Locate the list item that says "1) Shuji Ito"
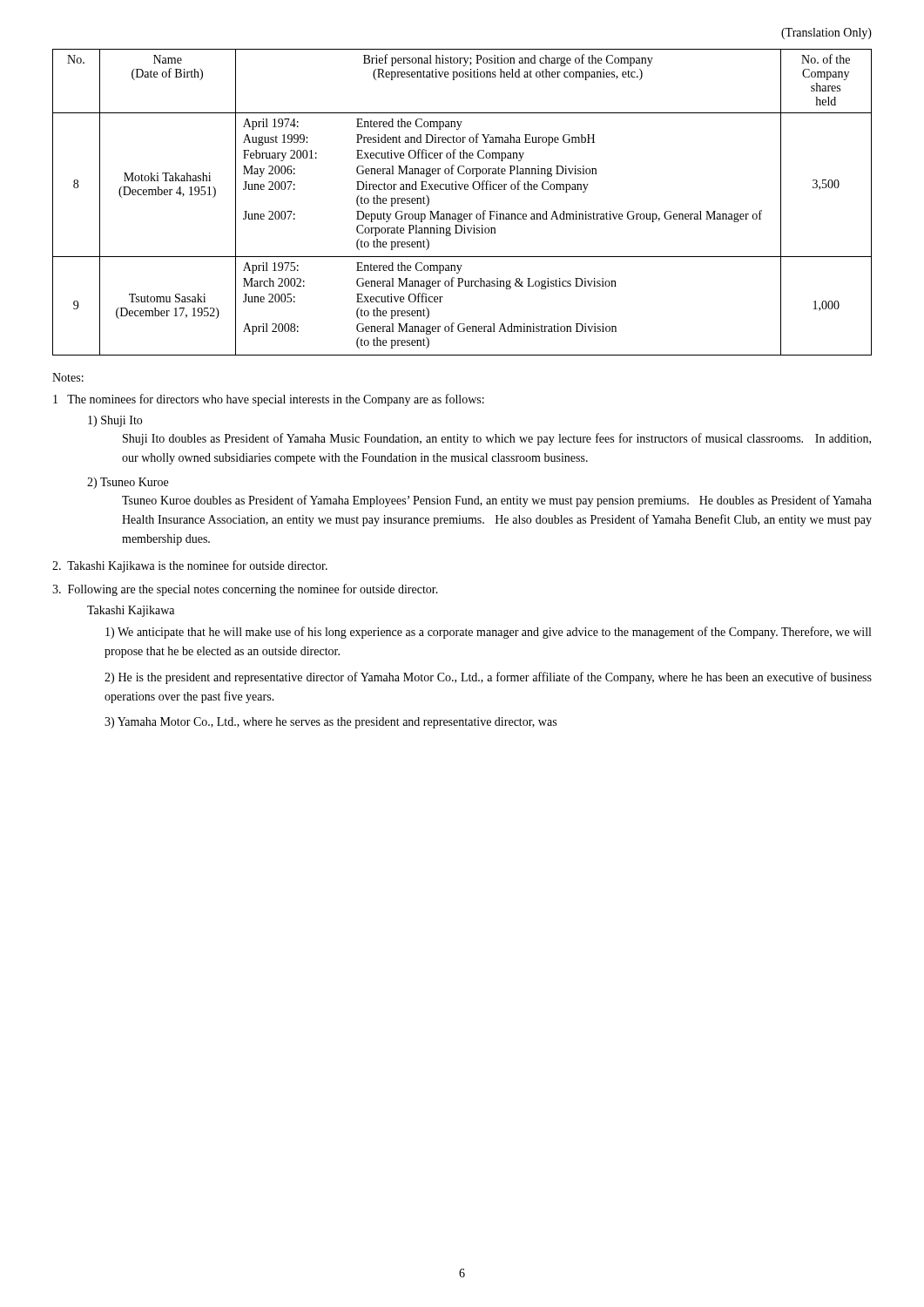 (115, 420)
